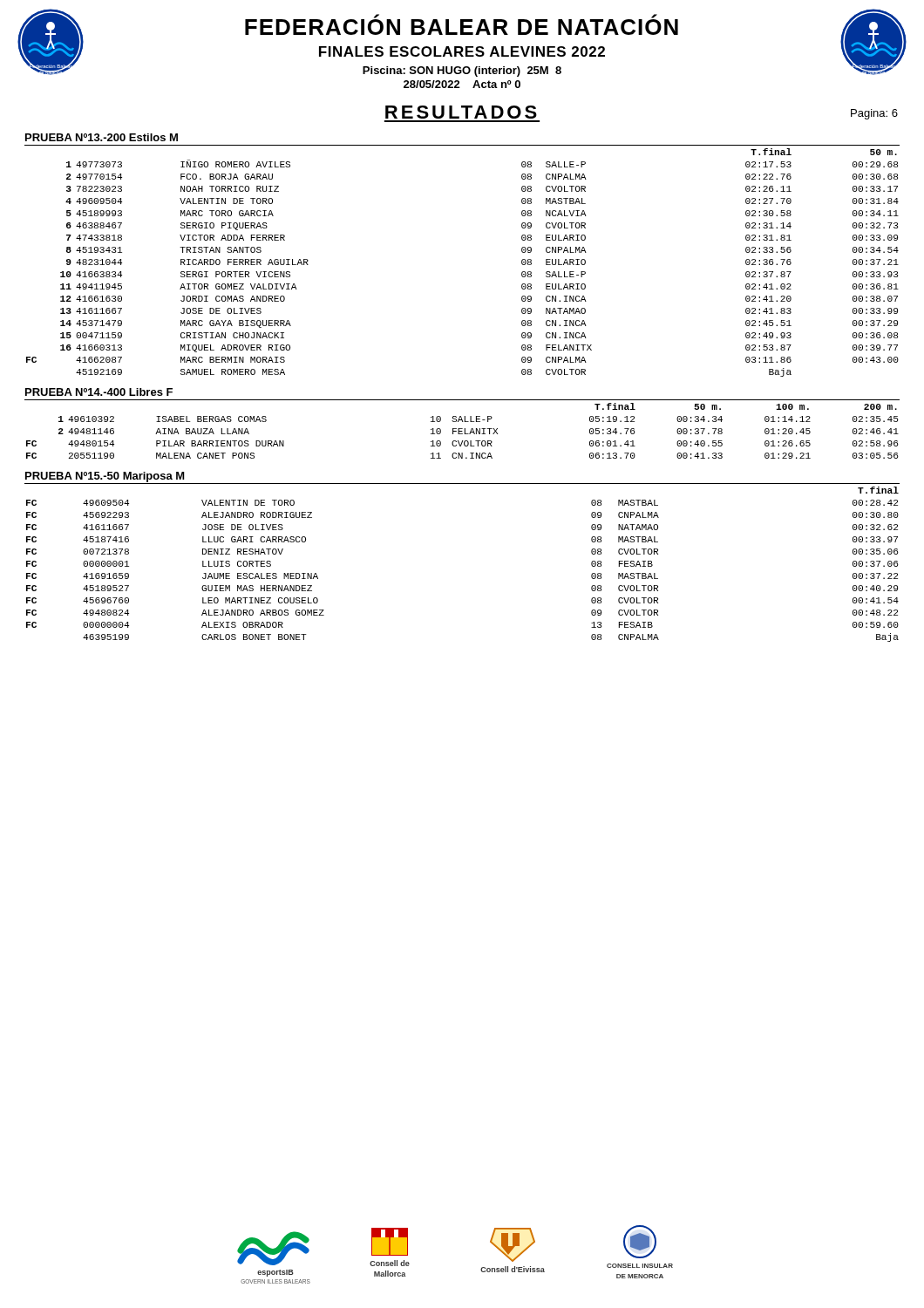924x1308 pixels.
Task: Find "PRUEBA Nº14.-400 Libres F" on this page
Action: coord(99,392)
